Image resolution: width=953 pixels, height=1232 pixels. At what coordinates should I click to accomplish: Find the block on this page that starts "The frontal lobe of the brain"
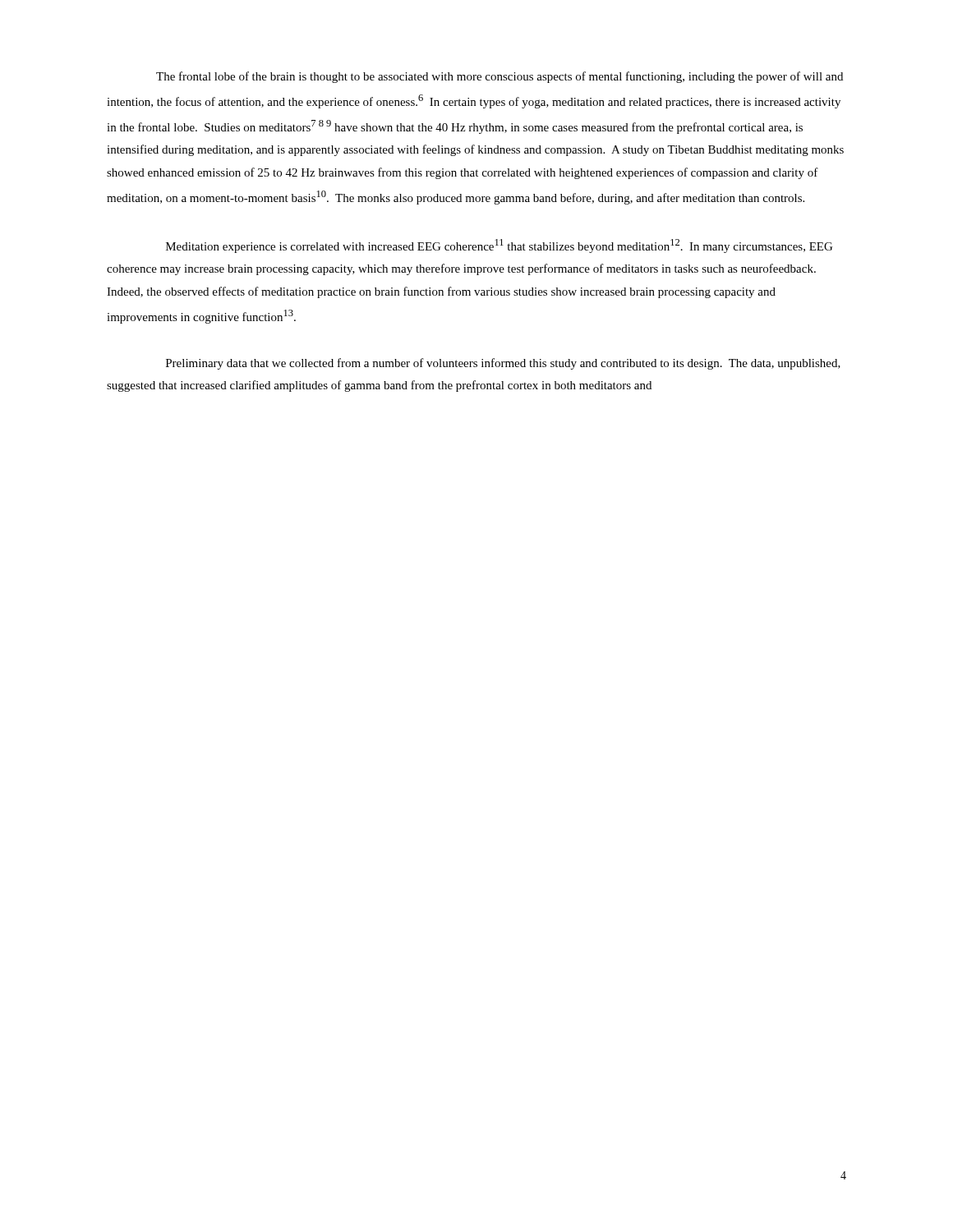click(x=475, y=137)
